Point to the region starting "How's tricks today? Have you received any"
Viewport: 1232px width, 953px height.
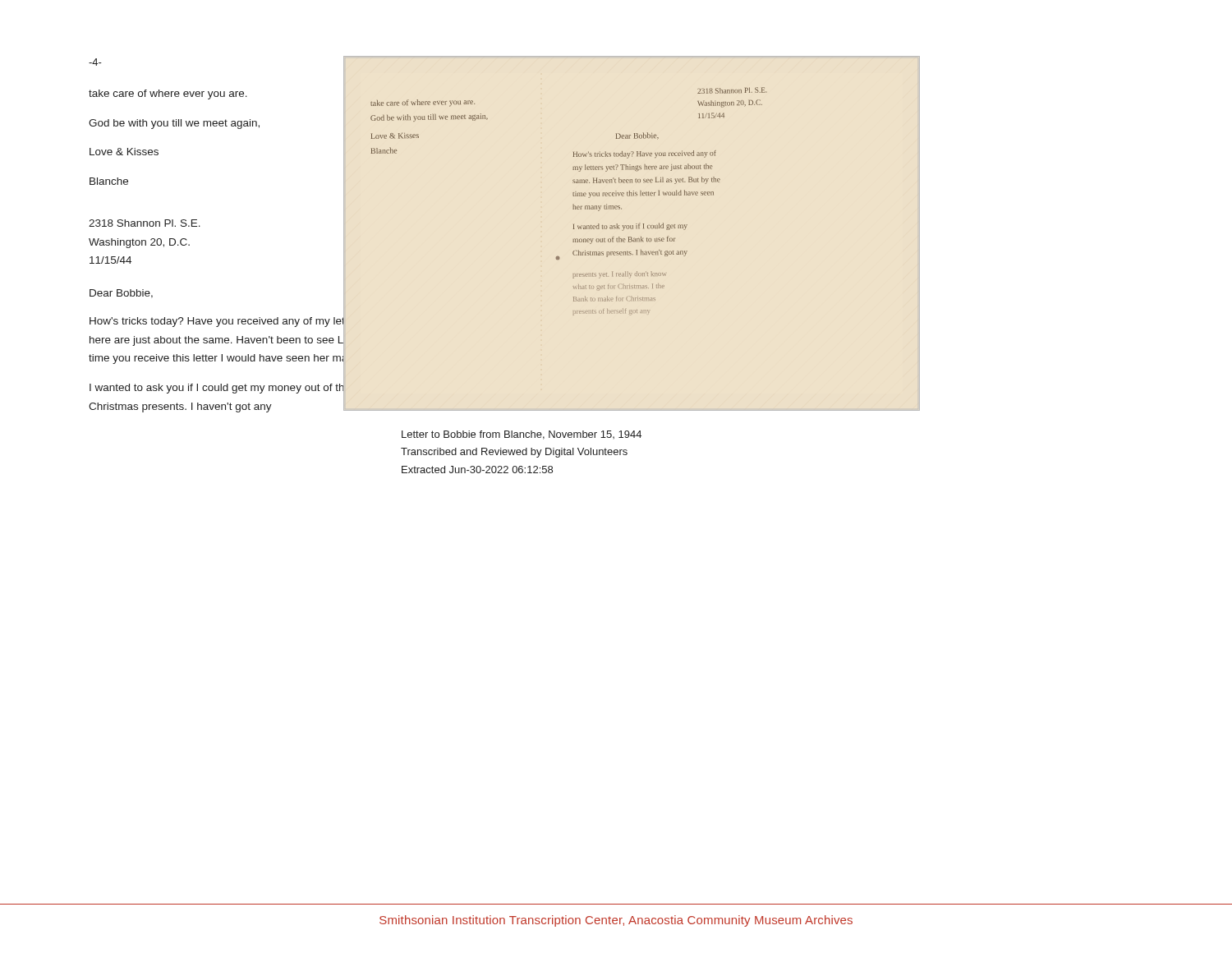point(263,339)
